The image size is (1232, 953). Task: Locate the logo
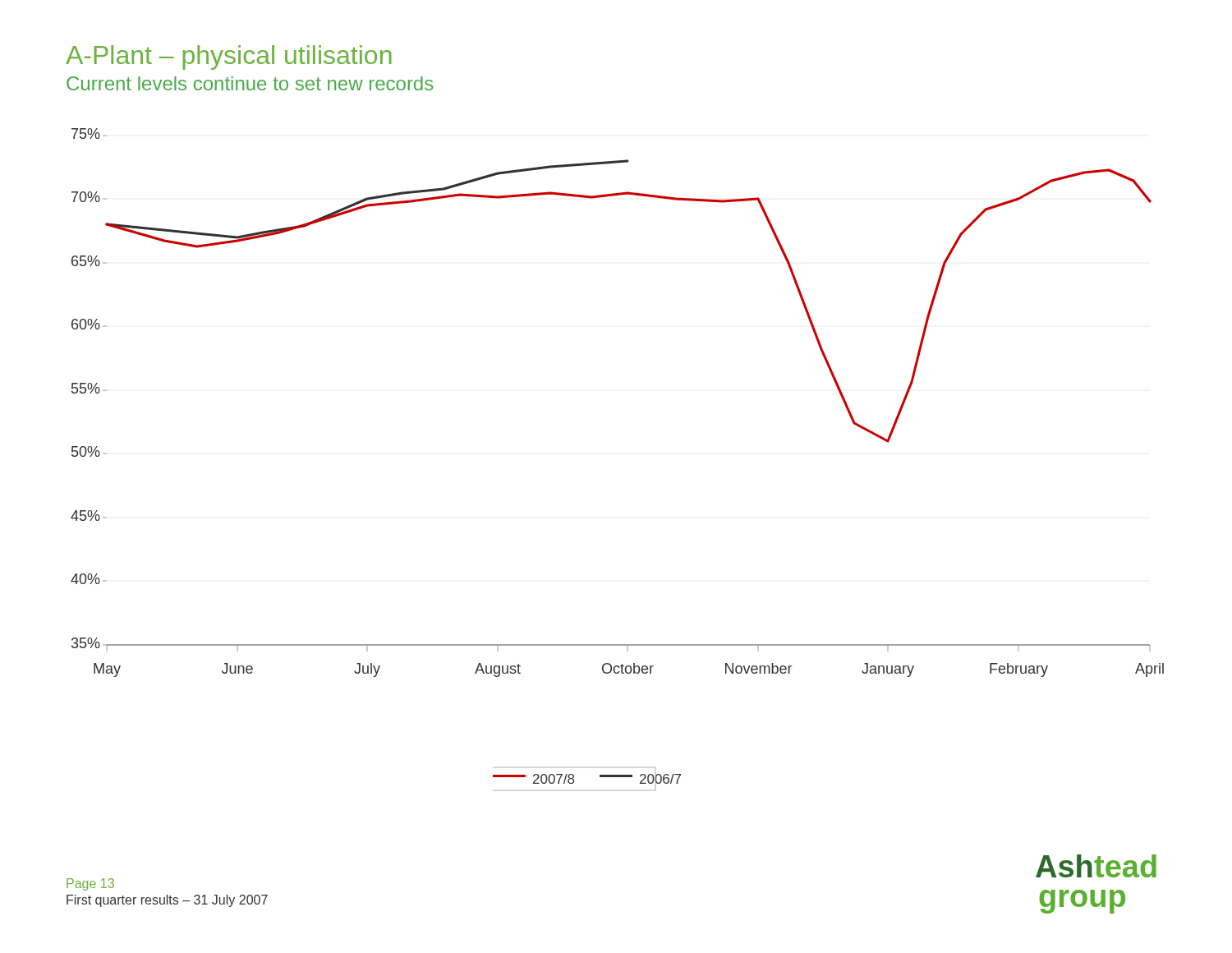1101,882
